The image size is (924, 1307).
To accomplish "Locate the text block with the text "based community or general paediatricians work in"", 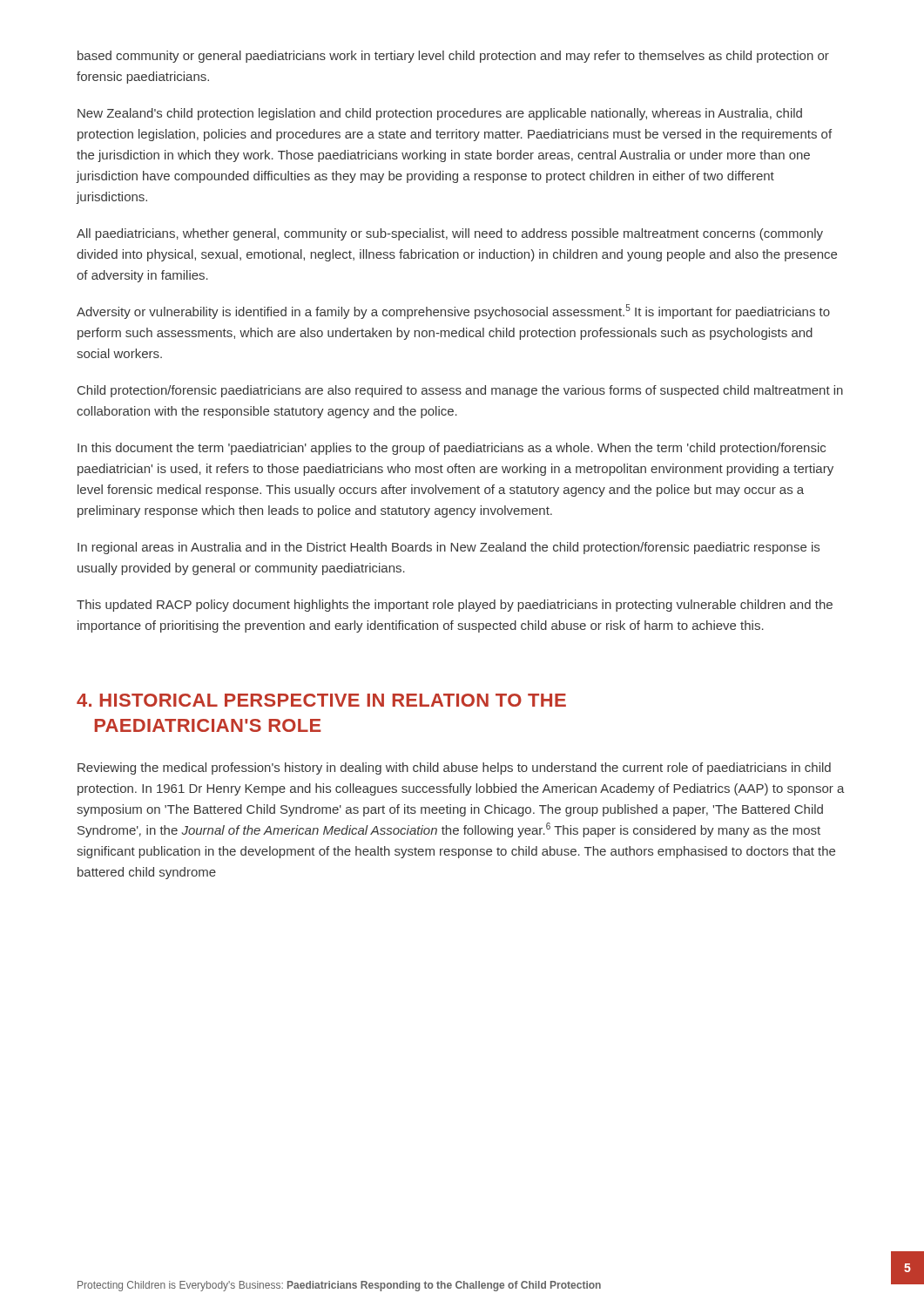I will point(453,66).
